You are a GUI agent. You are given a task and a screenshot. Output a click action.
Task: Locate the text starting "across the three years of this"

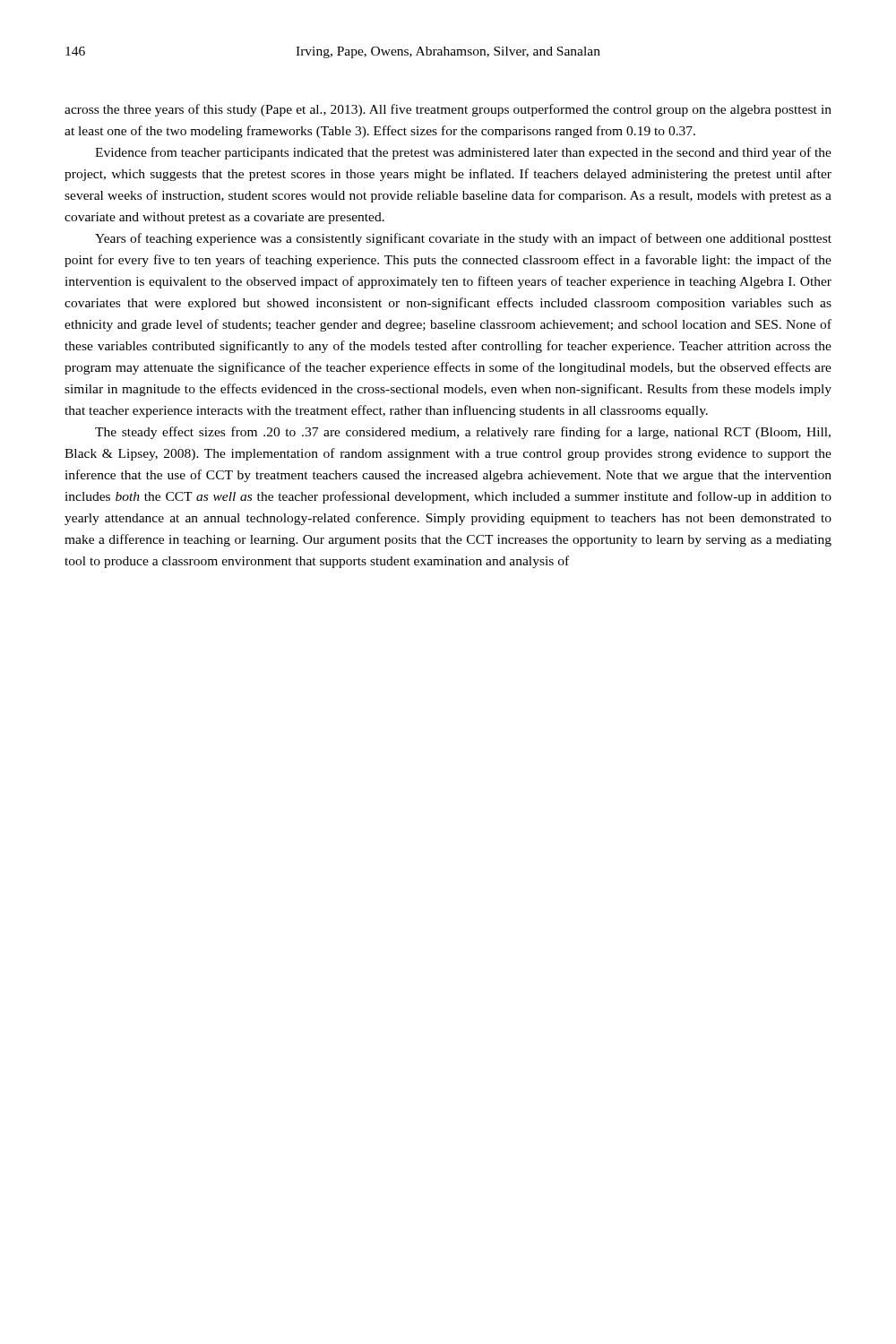click(x=448, y=335)
